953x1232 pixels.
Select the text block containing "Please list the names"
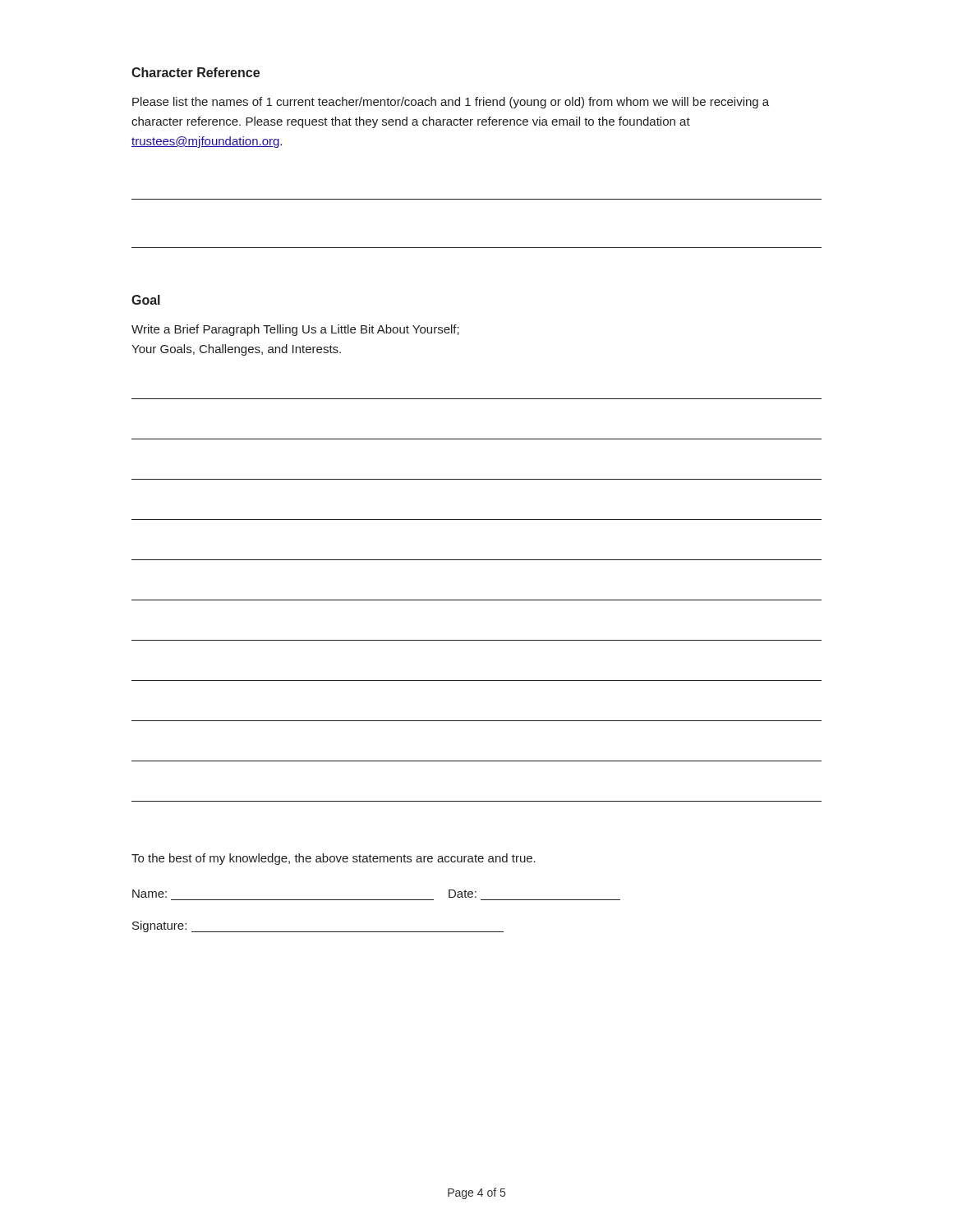coord(450,121)
